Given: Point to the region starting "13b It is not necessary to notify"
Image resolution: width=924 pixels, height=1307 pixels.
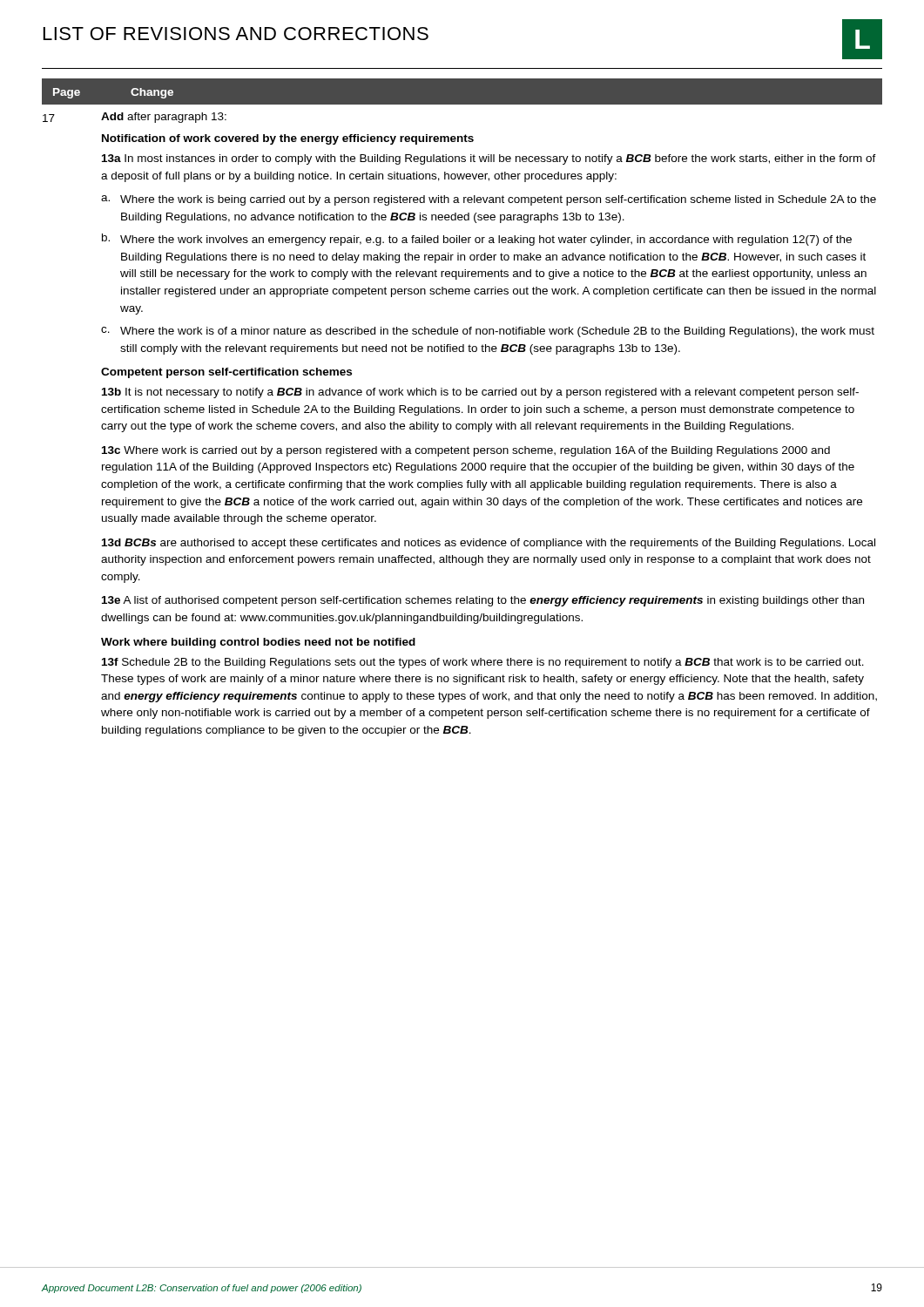Looking at the screenshot, I should click(x=480, y=409).
